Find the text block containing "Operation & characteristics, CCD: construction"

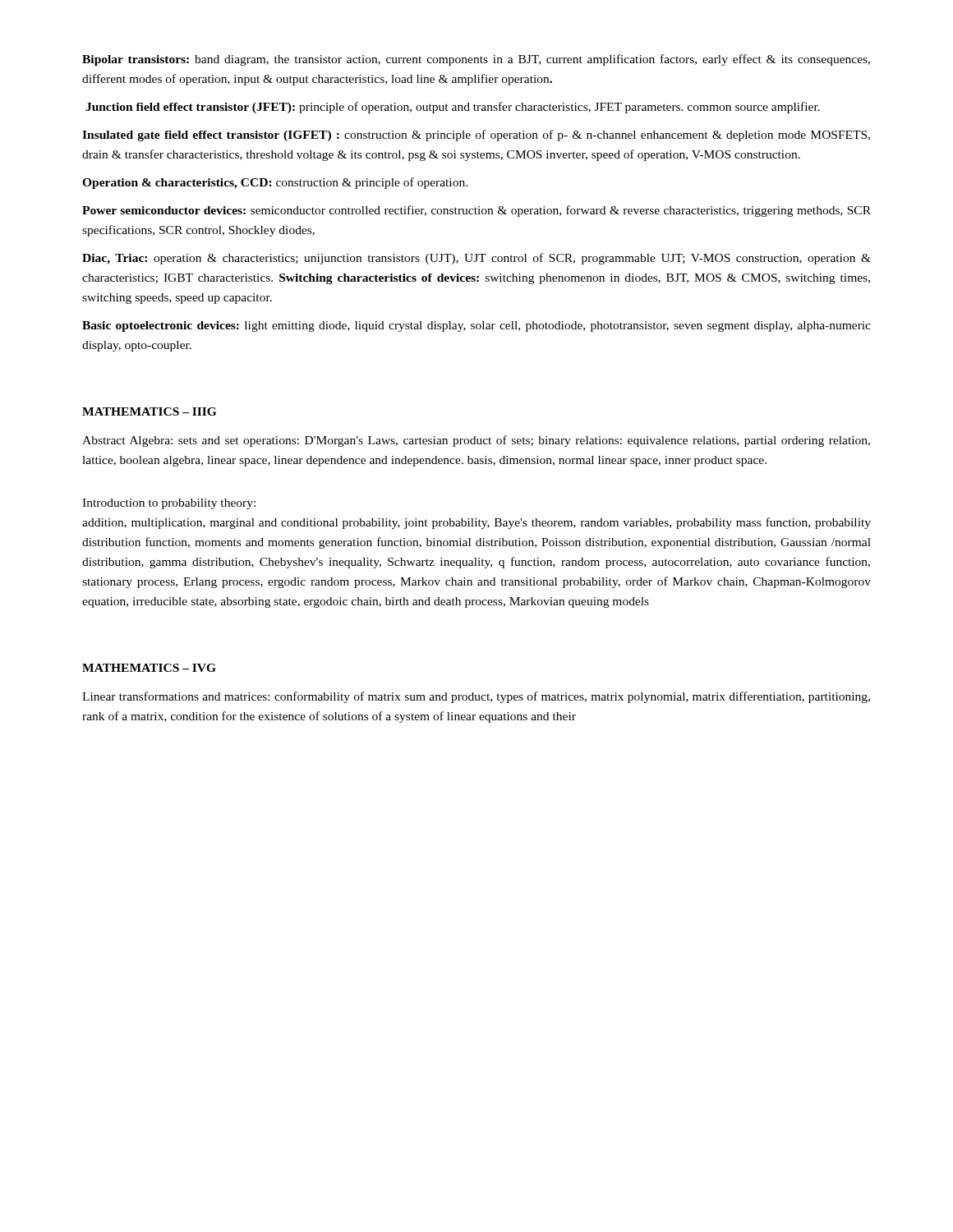tap(275, 182)
